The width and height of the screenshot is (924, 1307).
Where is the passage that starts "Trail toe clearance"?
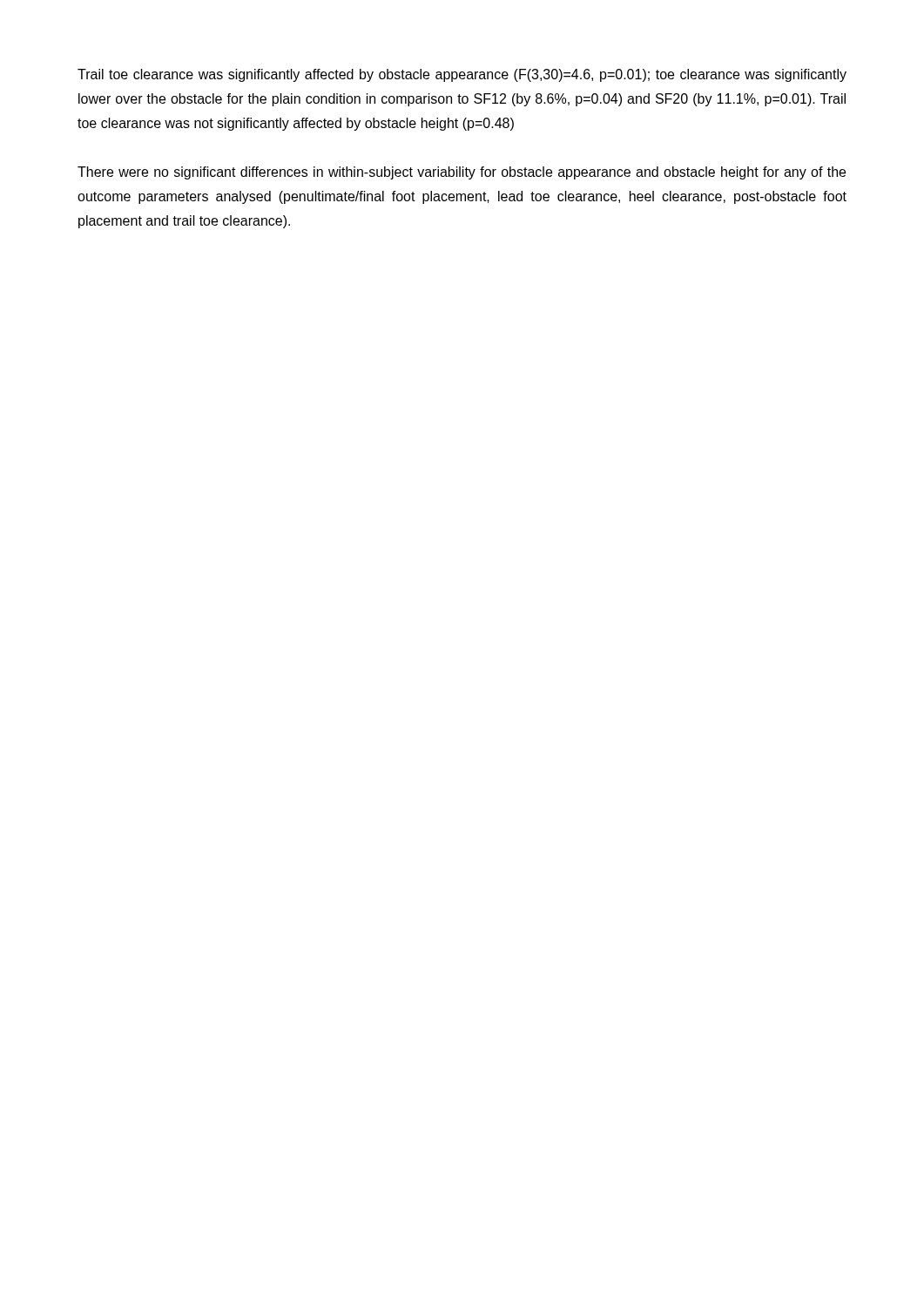(x=462, y=99)
